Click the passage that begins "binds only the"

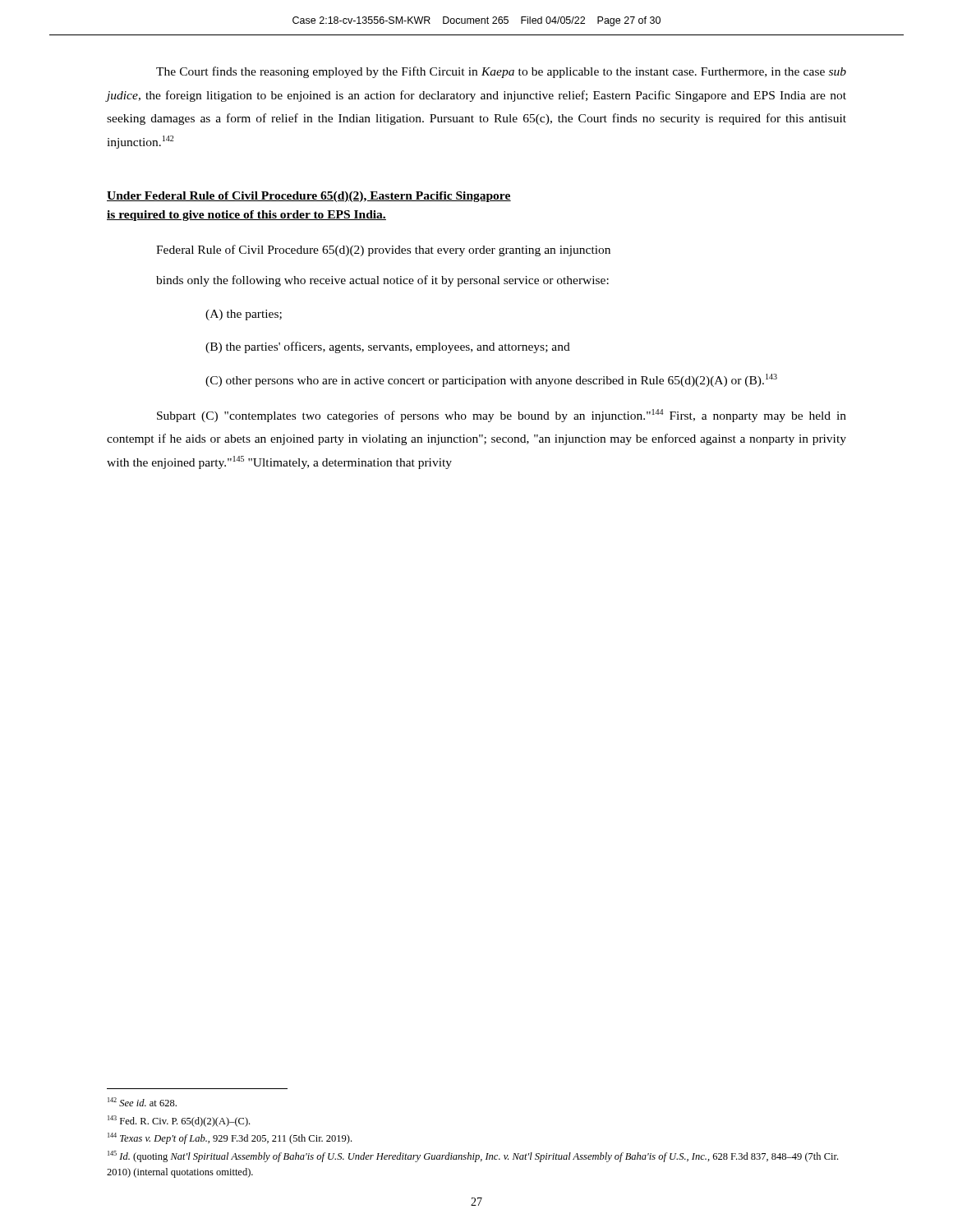click(383, 280)
